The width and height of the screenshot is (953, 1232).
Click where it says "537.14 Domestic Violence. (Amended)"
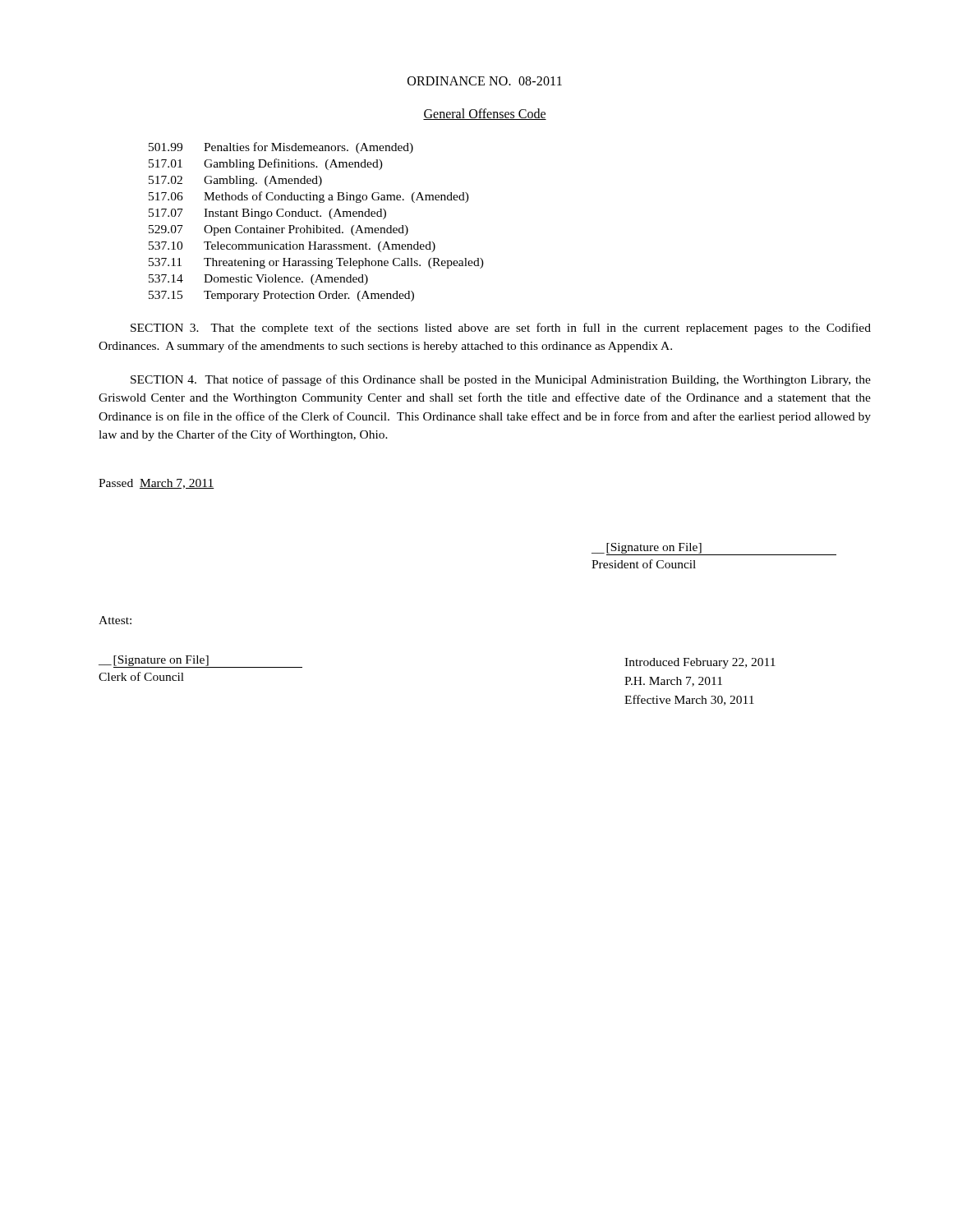pos(258,280)
